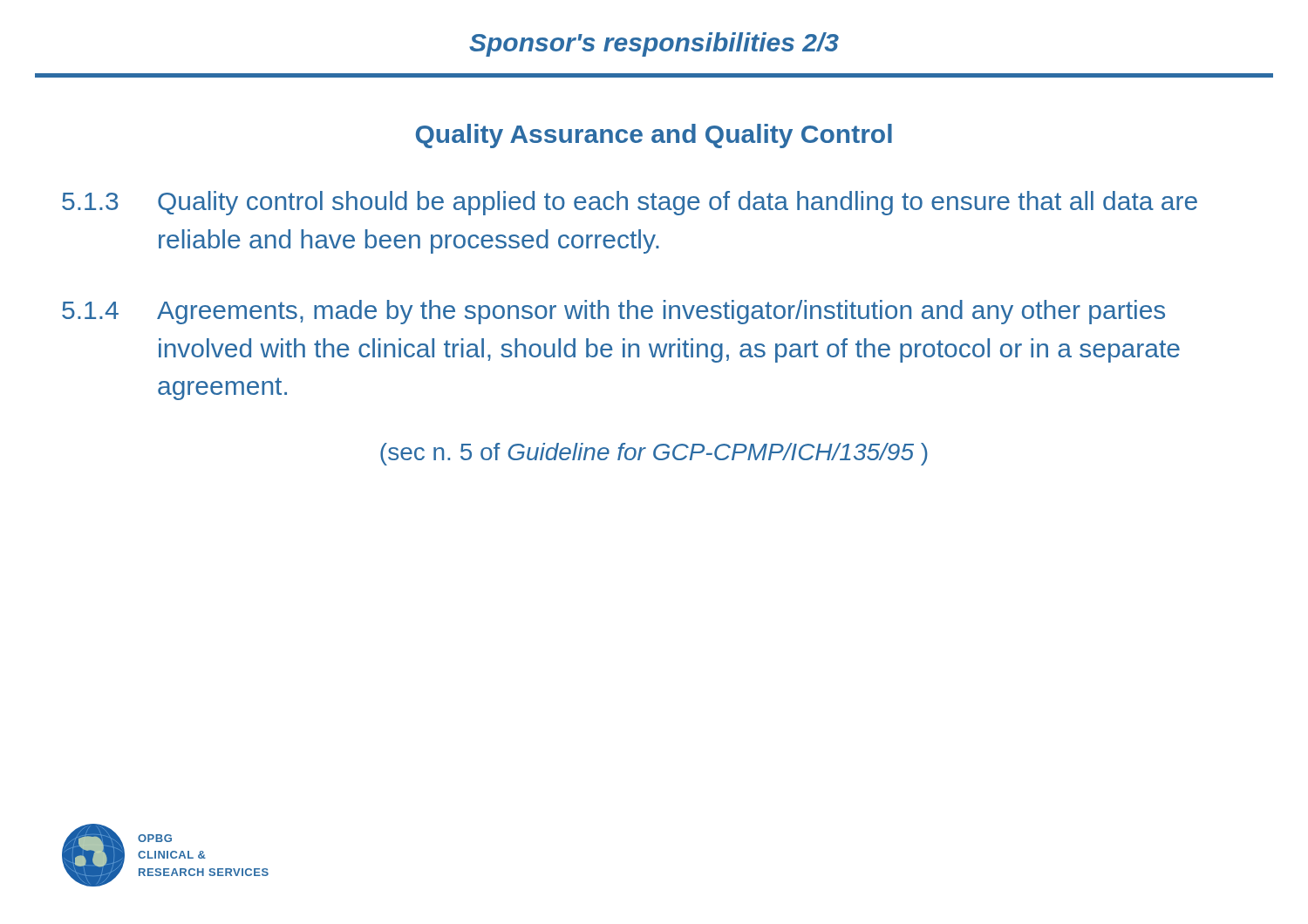
Task: Click on the text starting "Quality Assurance and Quality Control"
Action: 654,134
